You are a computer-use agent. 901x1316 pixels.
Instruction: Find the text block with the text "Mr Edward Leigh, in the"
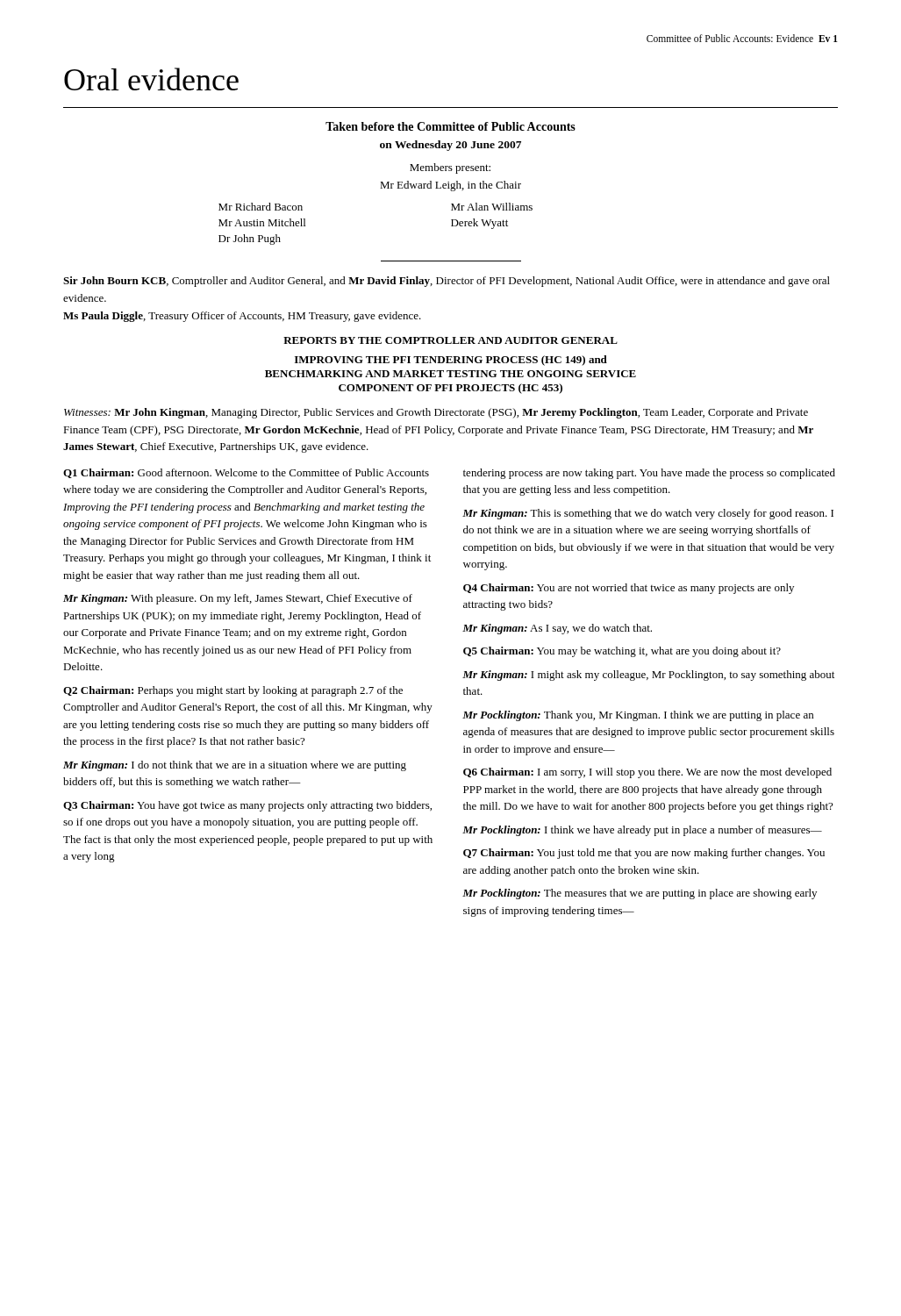click(450, 185)
